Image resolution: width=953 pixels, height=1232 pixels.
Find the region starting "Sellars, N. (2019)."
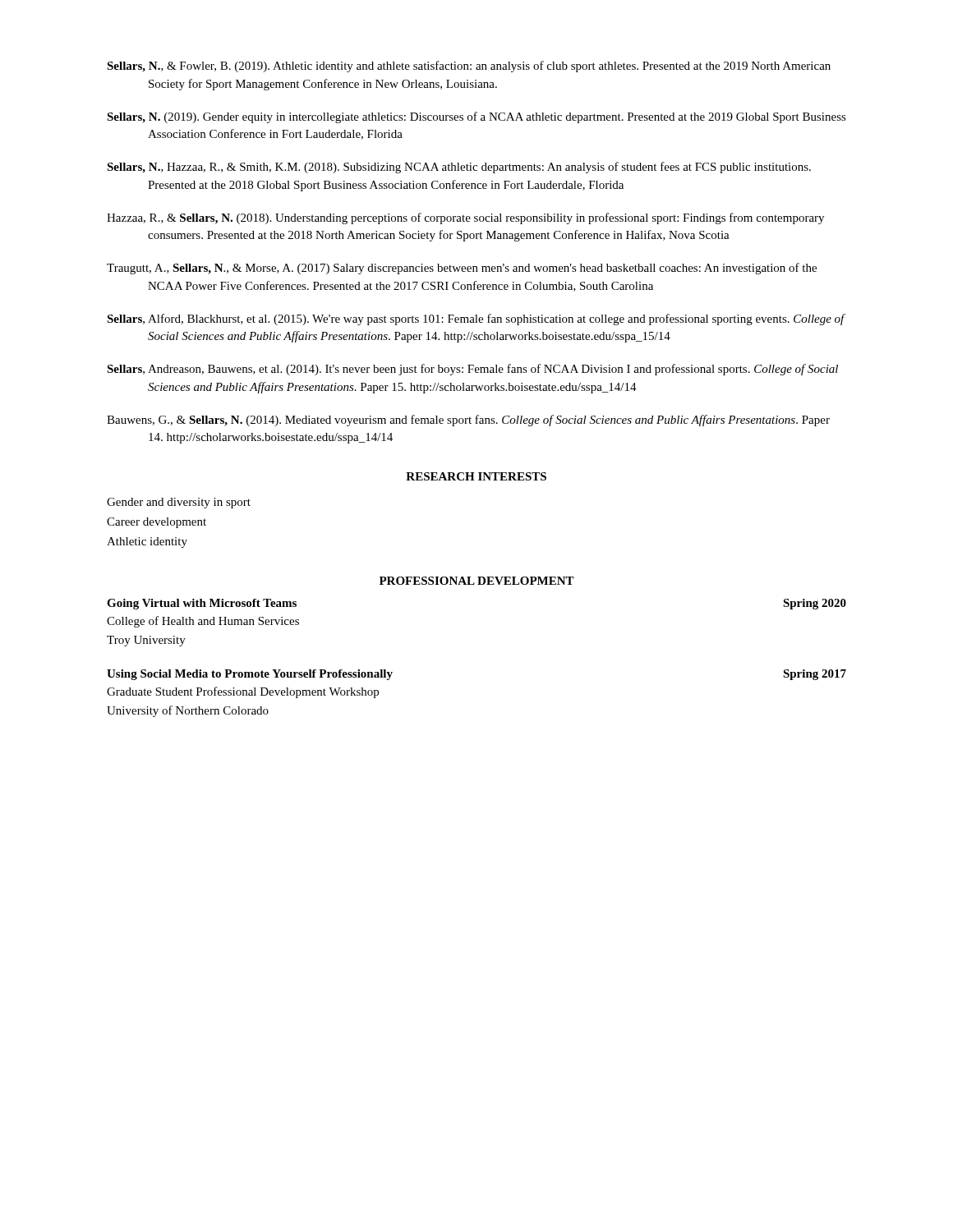pyautogui.click(x=476, y=125)
